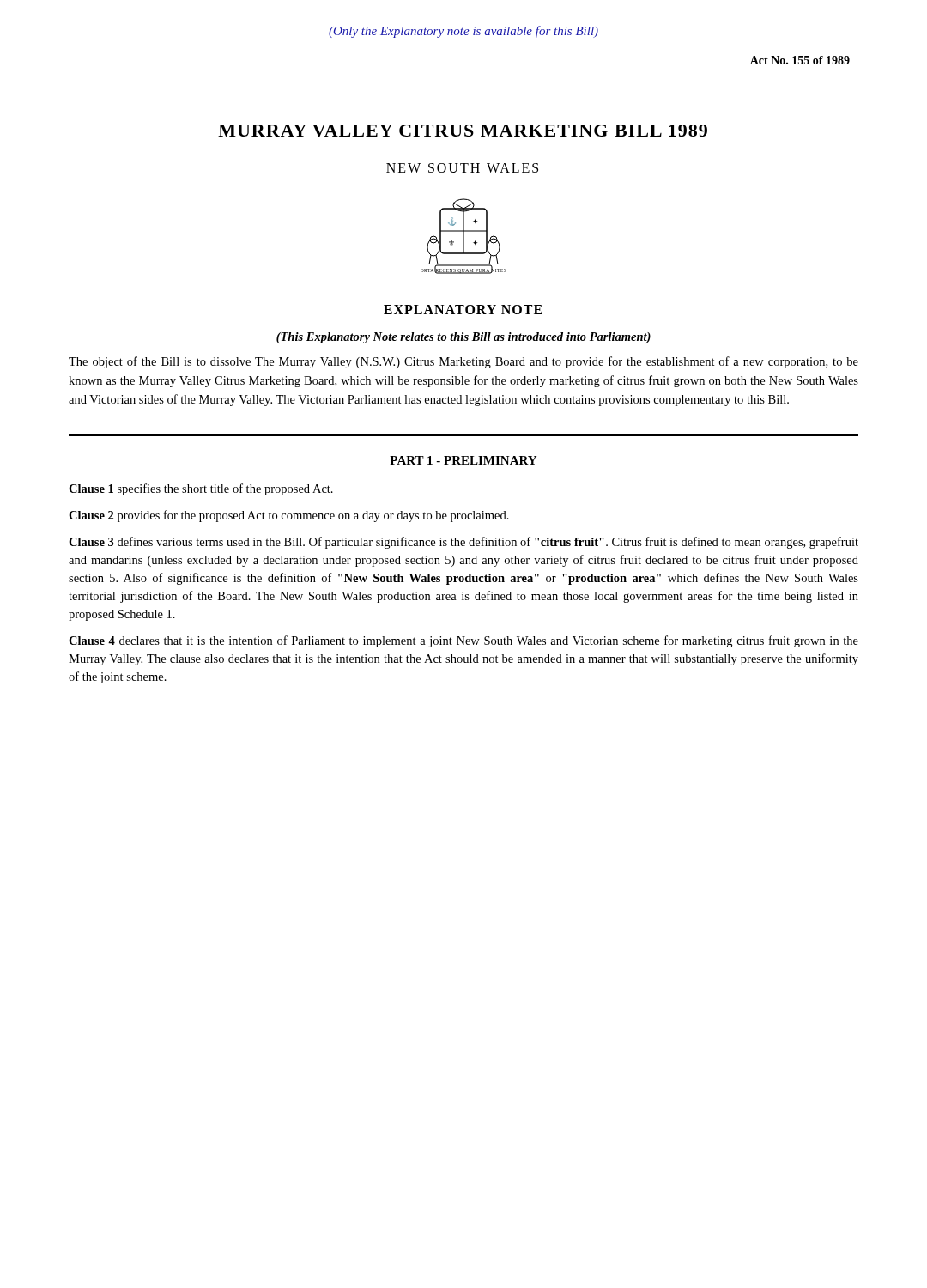Select the illustration
This screenshot has width=927, height=1288.
[464, 238]
